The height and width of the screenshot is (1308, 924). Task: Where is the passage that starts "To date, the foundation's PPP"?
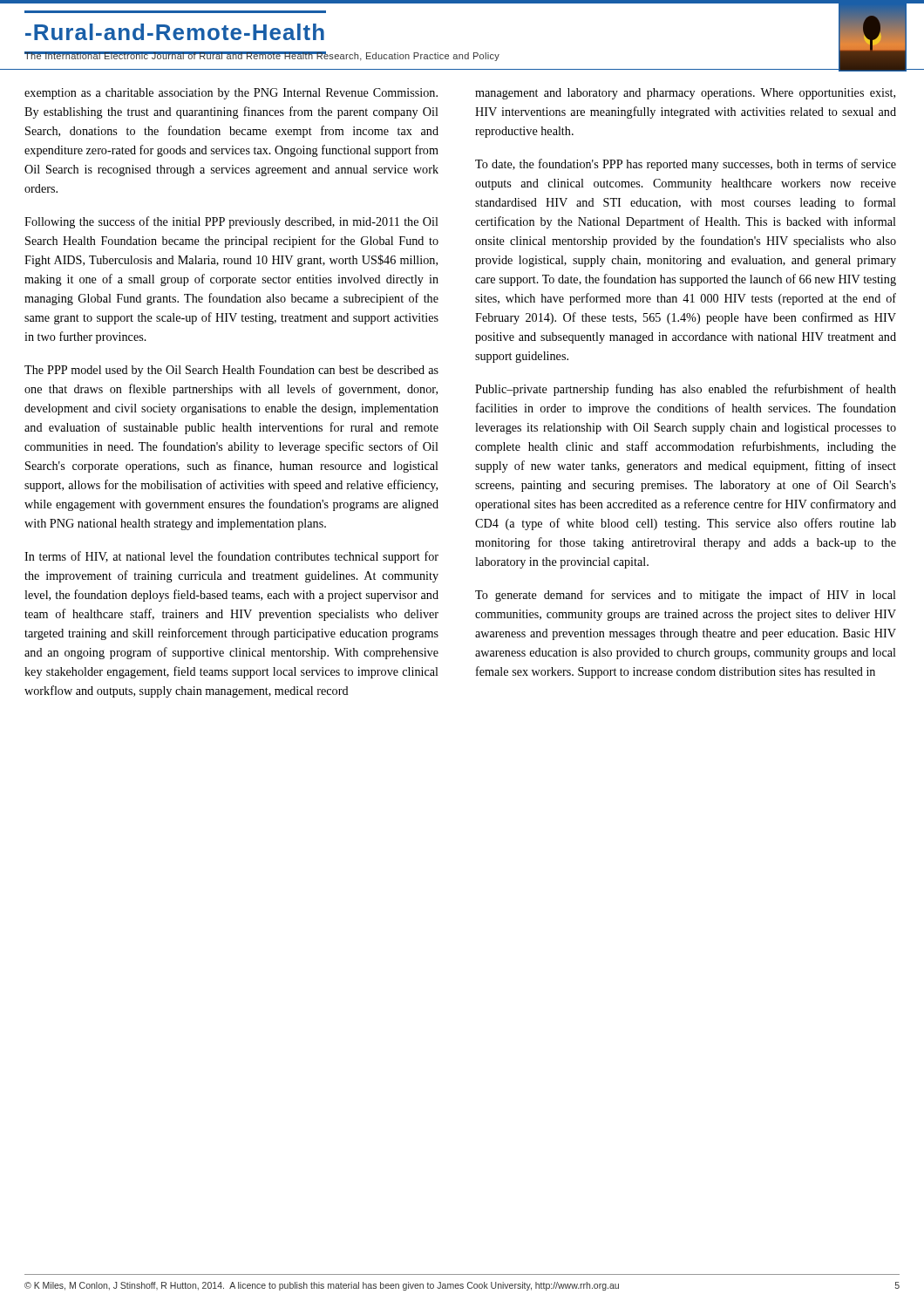click(x=686, y=260)
